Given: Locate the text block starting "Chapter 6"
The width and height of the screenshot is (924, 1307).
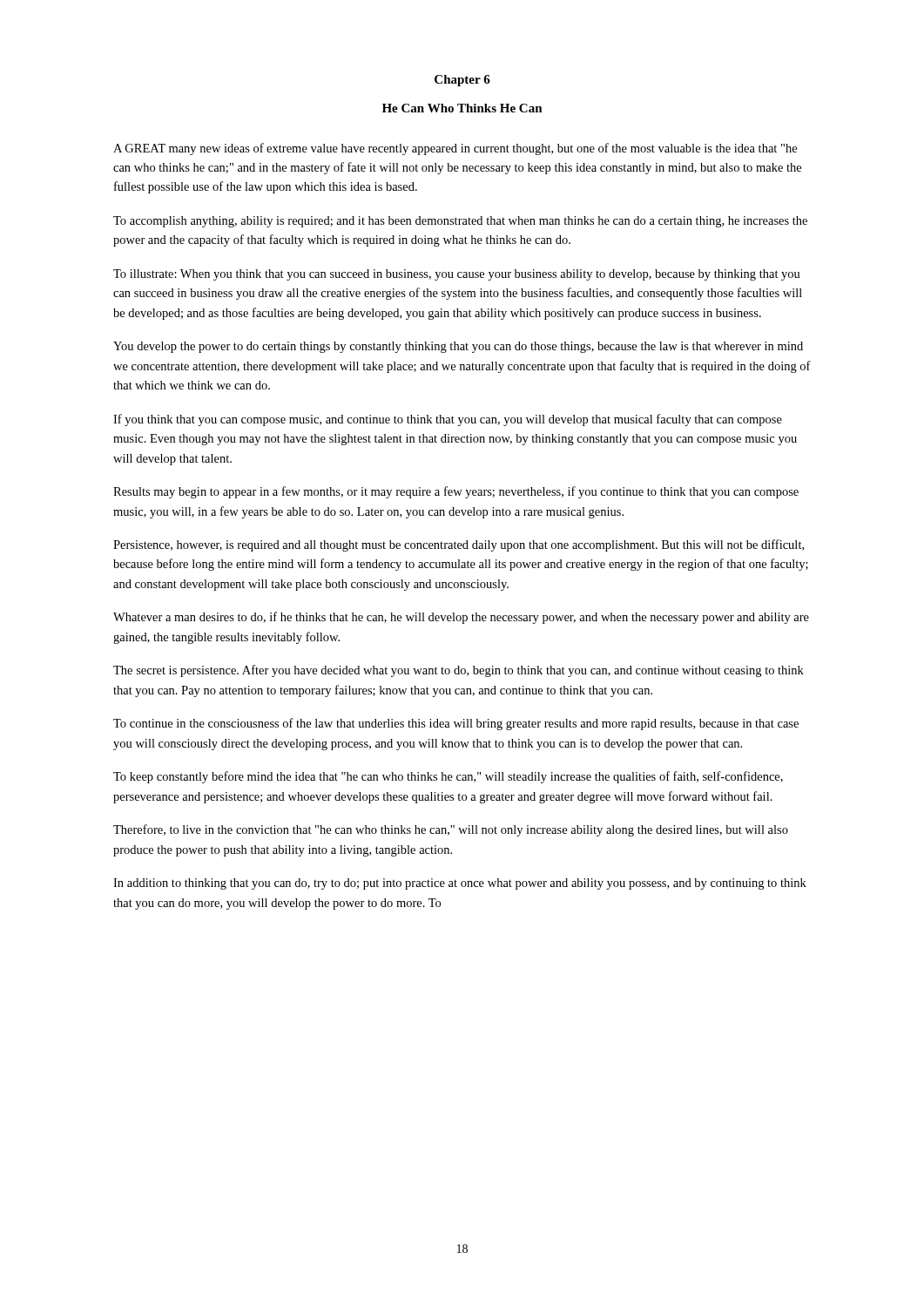Looking at the screenshot, I should point(462,79).
